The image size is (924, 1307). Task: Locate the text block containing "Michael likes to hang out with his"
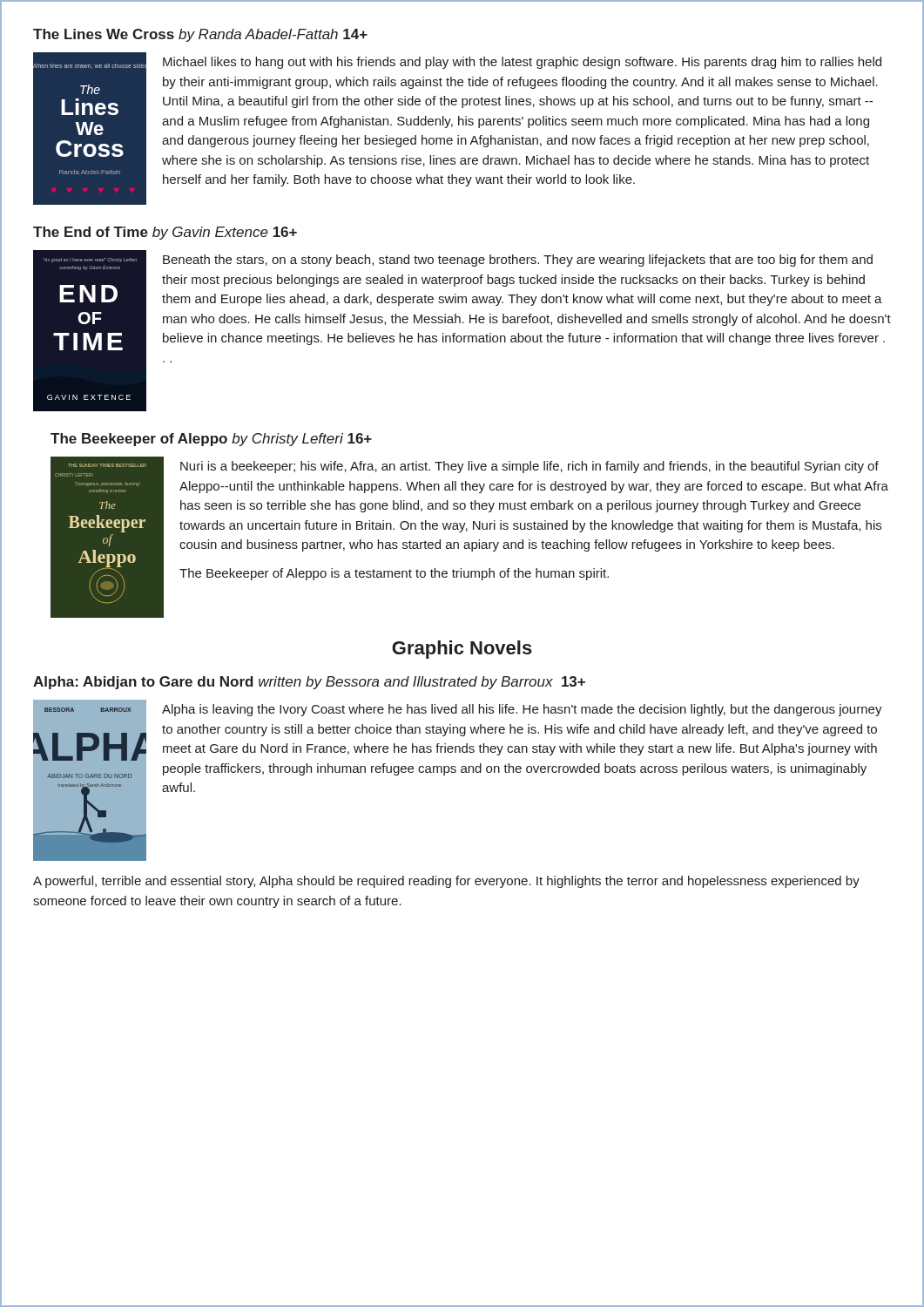coord(522,120)
